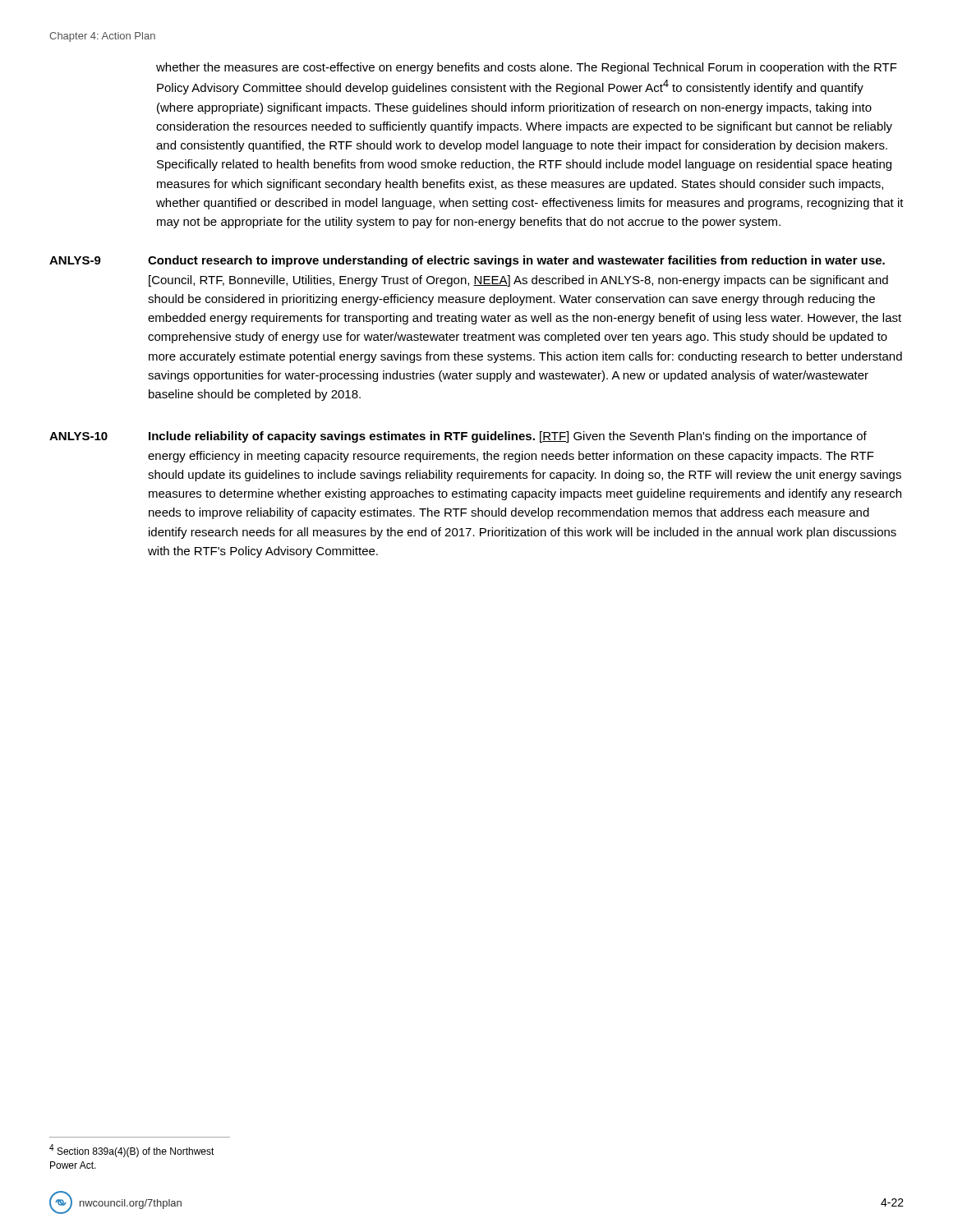This screenshot has width=953, height=1232.
Task: Click the passage that begins "4 Section 839a(4)(B)"
Action: click(x=140, y=1158)
